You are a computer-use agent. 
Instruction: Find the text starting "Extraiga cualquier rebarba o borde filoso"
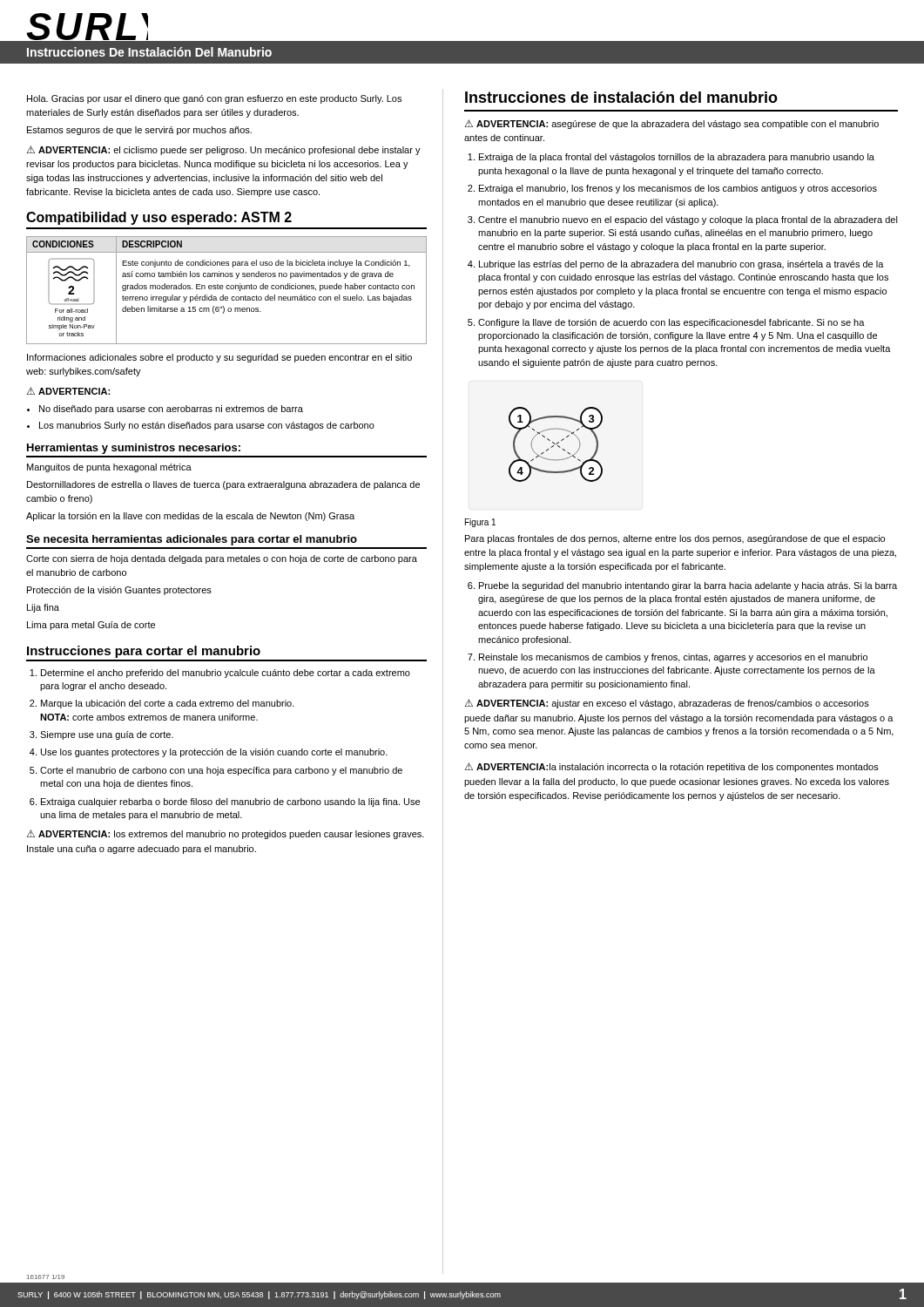coord(230,808)
